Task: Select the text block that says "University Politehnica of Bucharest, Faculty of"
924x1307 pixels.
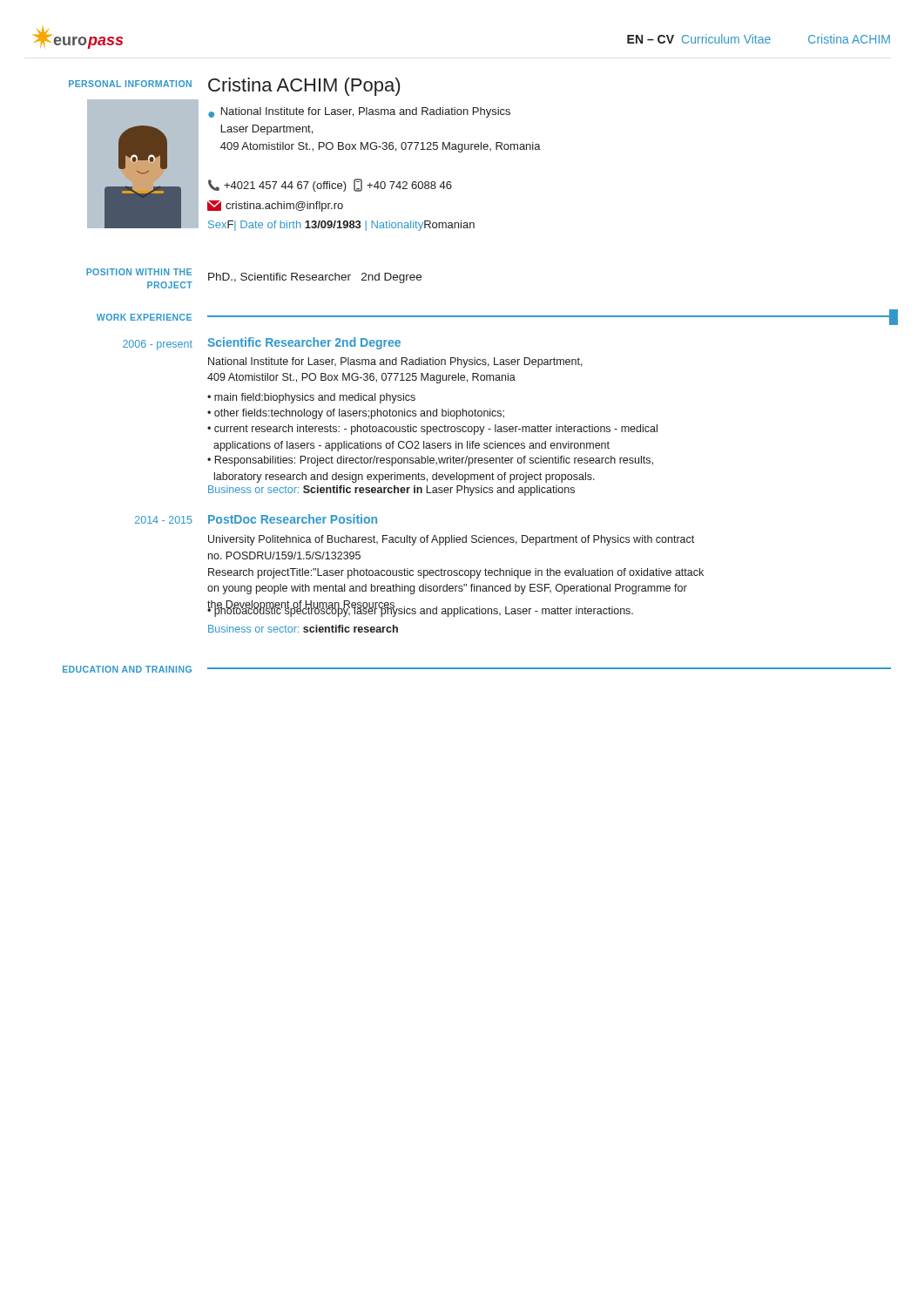Action: [456, 572]
